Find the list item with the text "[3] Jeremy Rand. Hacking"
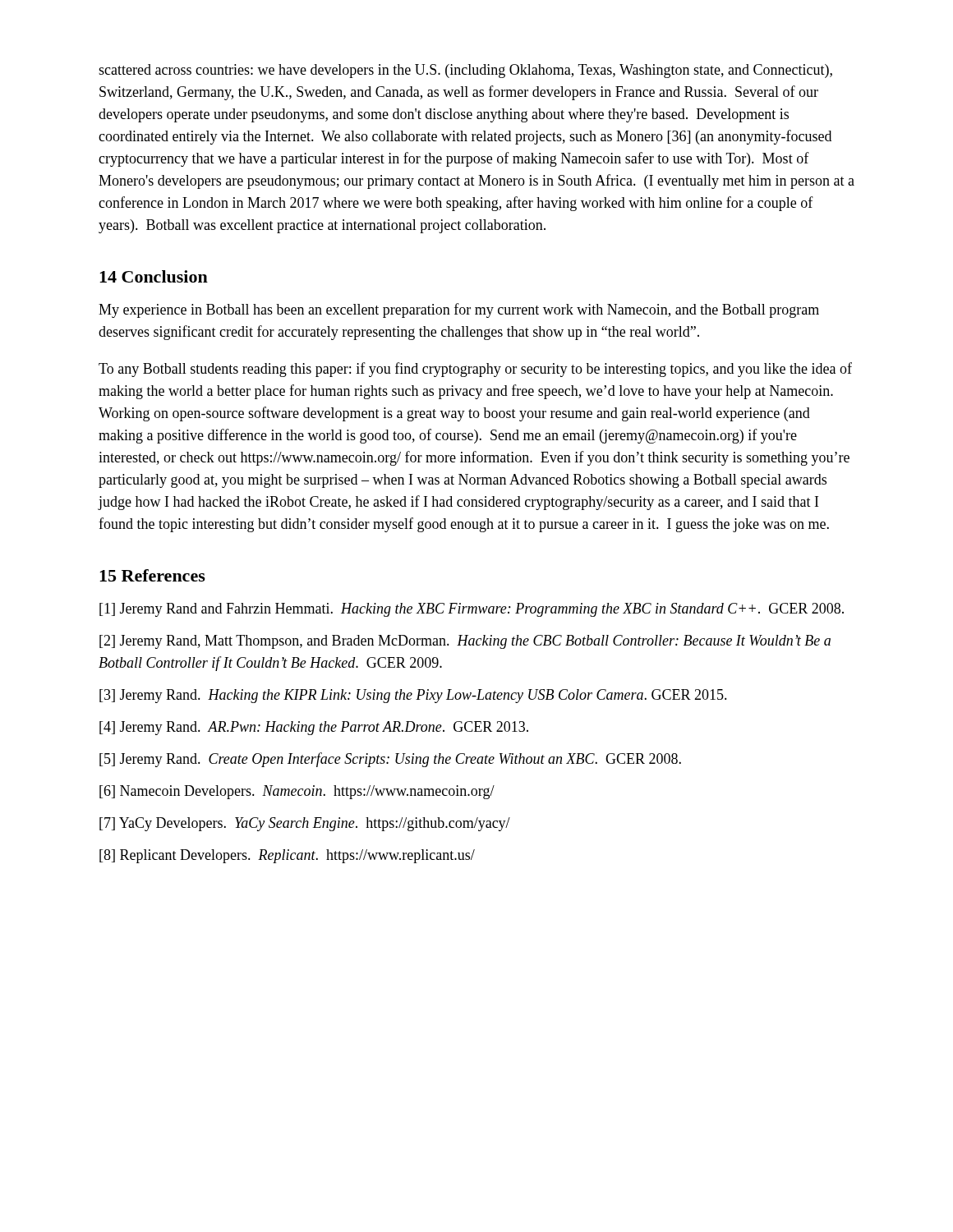This screenshot has width=953, height=1232. pyautogui.click(x=413, y=695)
